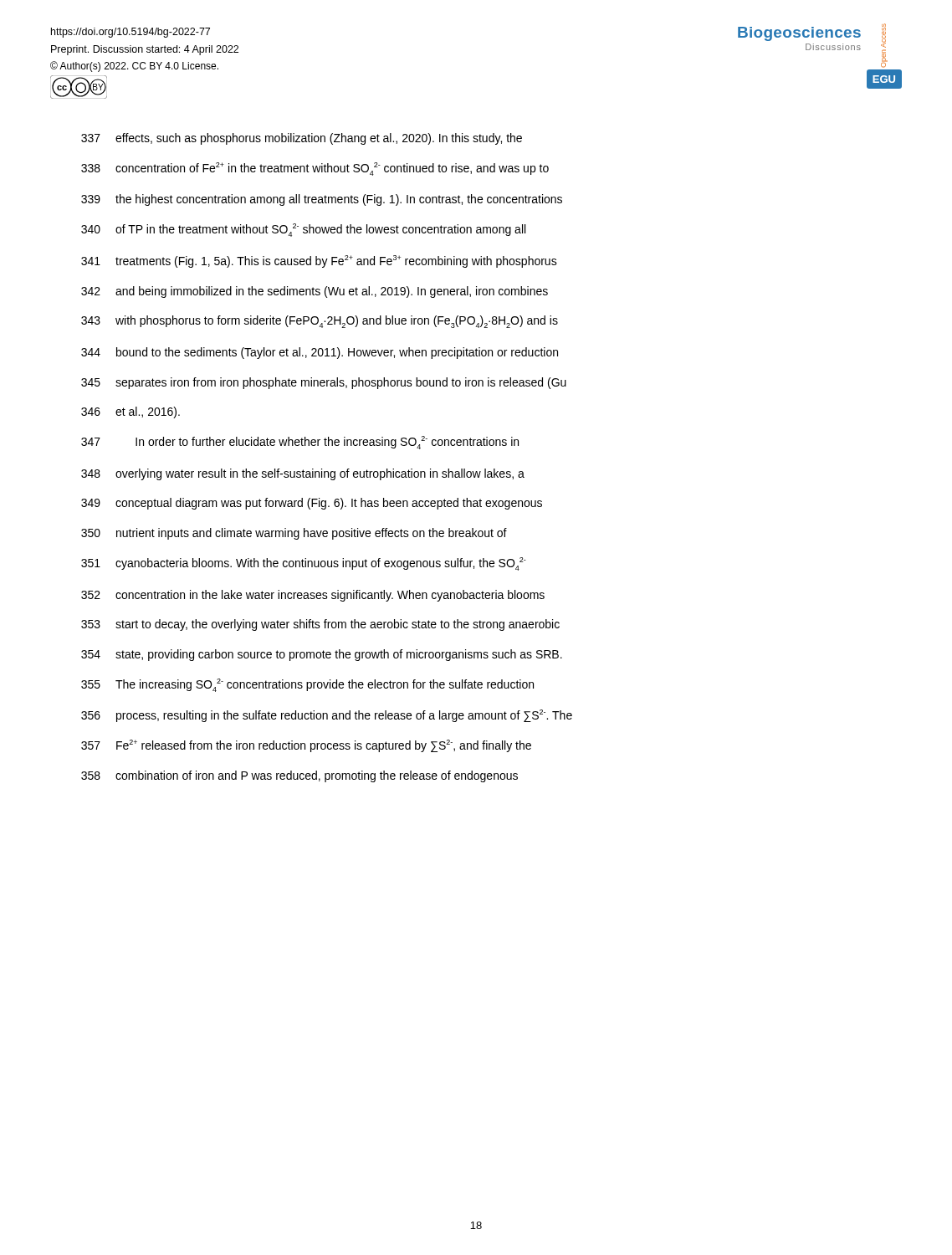Select the passage starting "353 start to decay, the overlying water shifts"
The width and height of the screenshot is (952, 1255).
pos(476,625)
